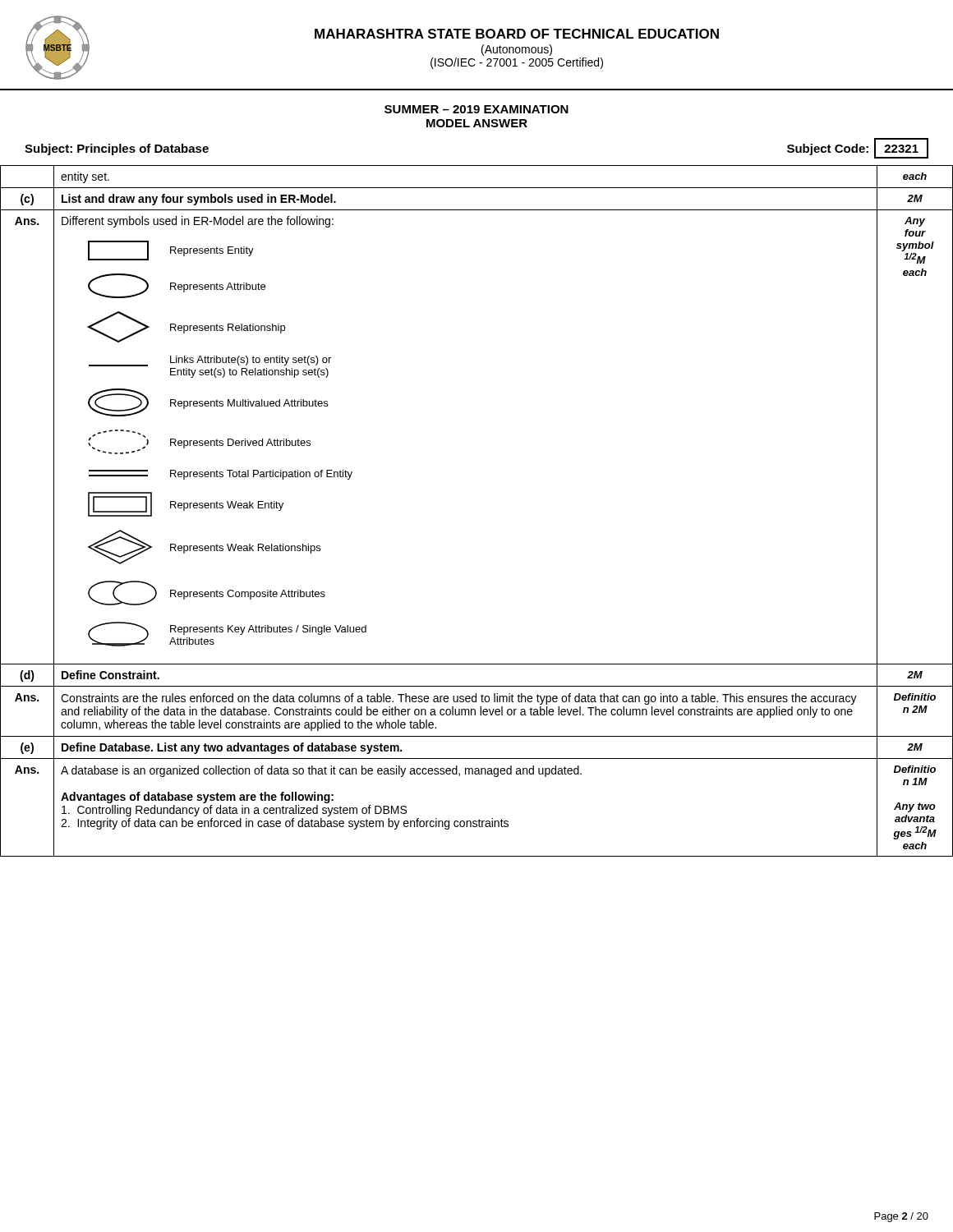The width and height of the screenshot is (953, 1232).
Task: Select the title containing "SUMMER – 2019"
Action: tap(476, 116)
